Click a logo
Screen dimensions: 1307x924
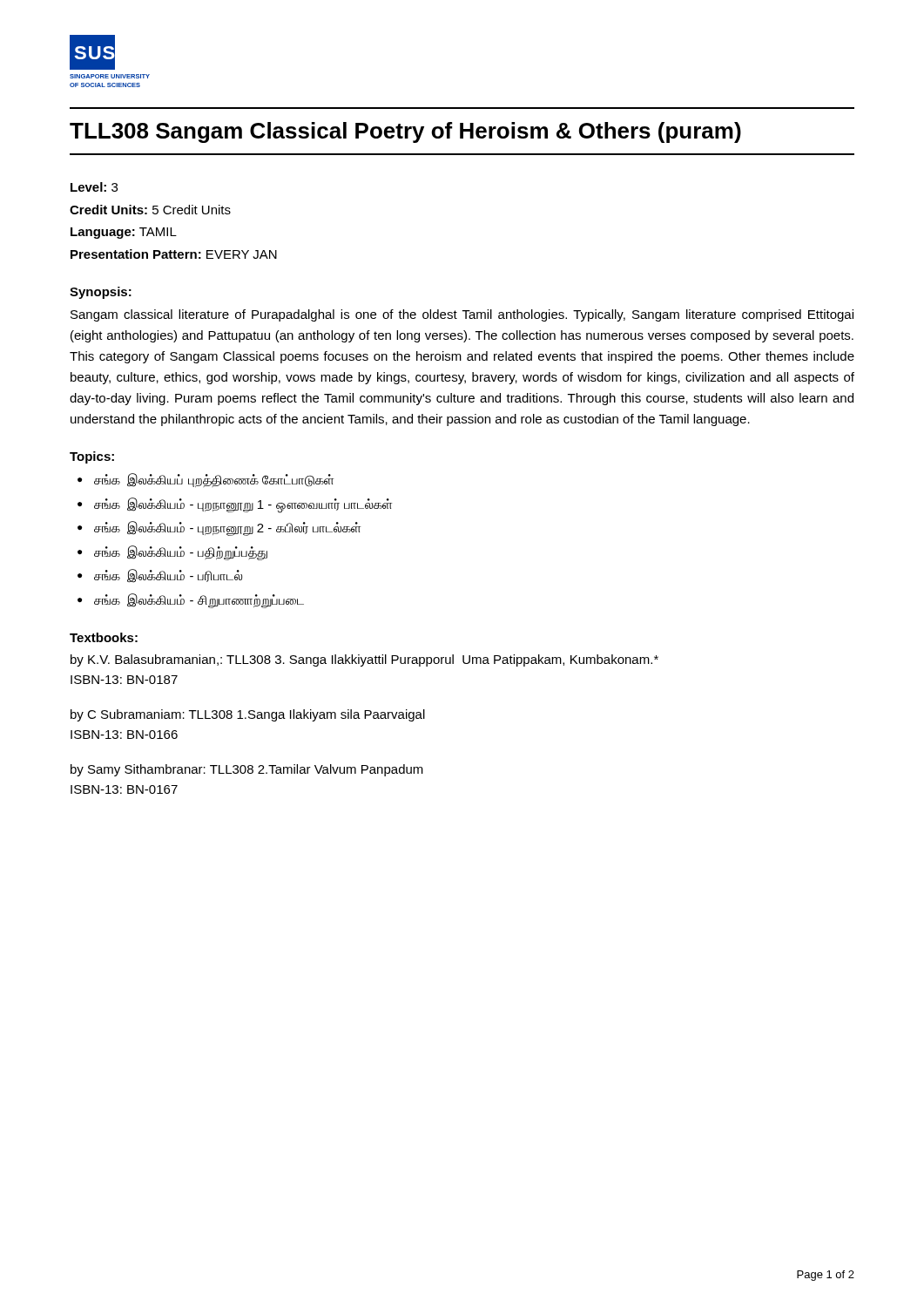tap(462, 63)
